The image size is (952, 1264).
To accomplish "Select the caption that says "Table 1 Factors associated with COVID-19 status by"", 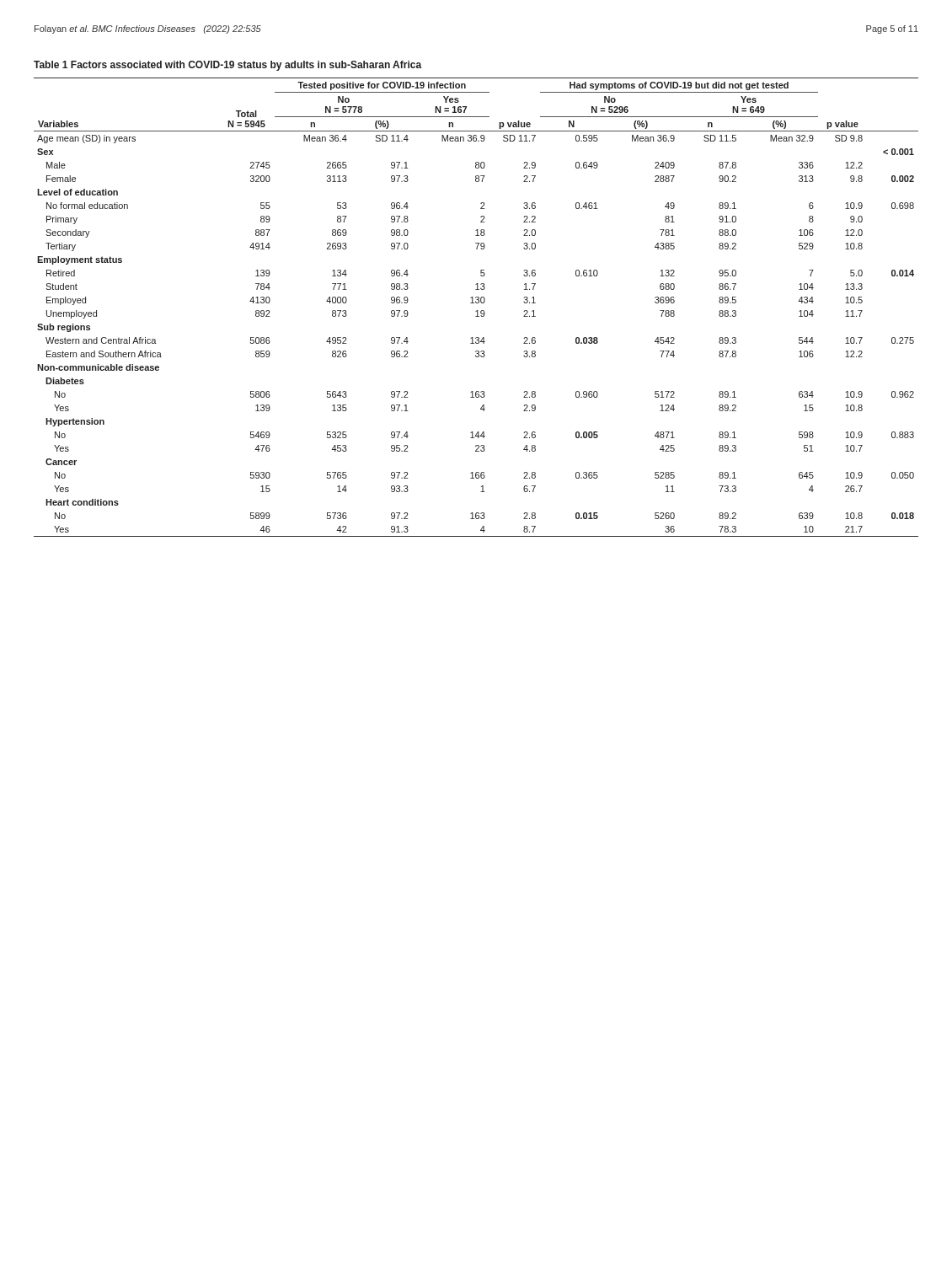I will point(228,65).
